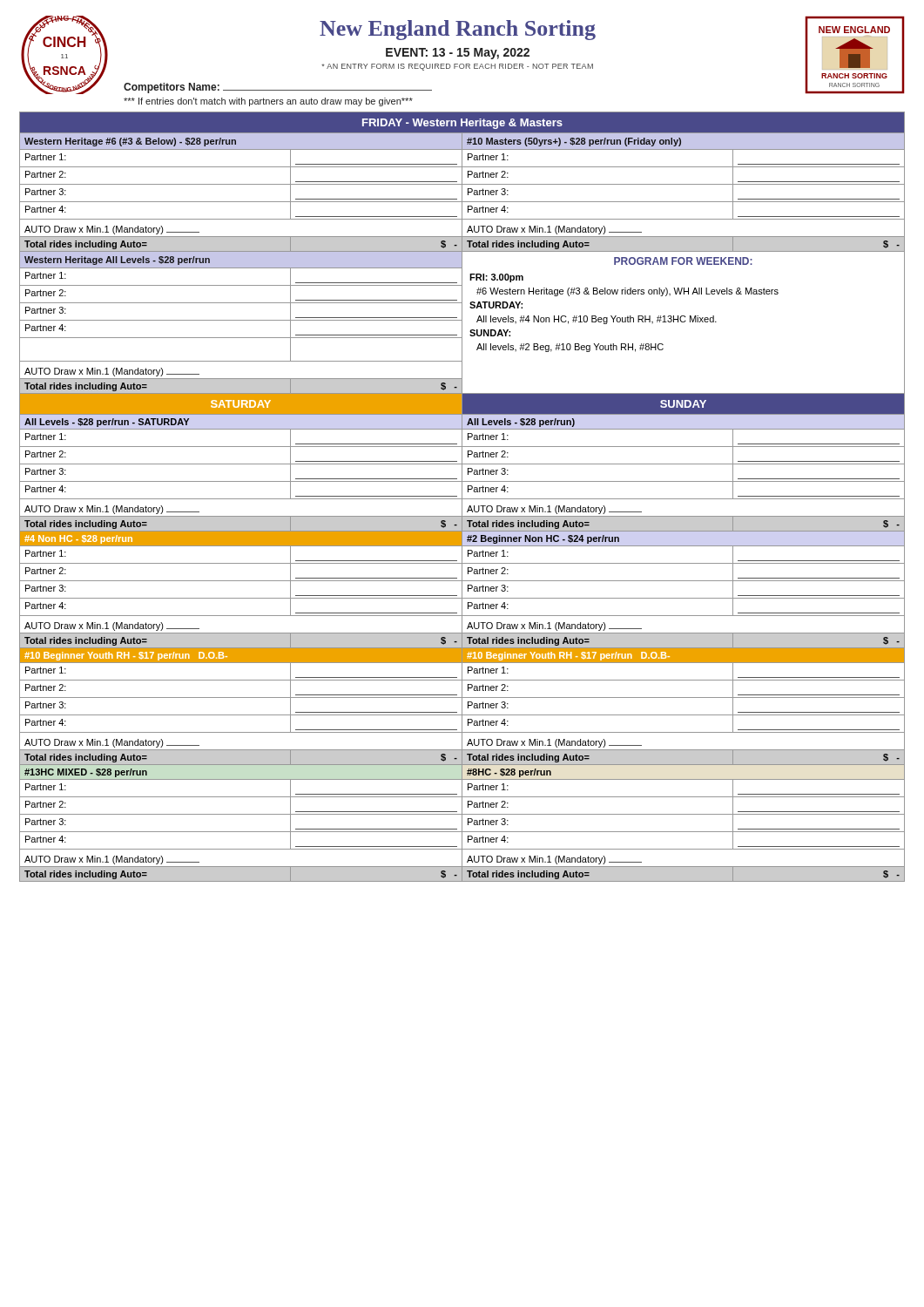Where does it say "EVENT: 13 - 15 May, 2022"?
This screenshot has height=1307, width=924.
[x=458, y=52]
